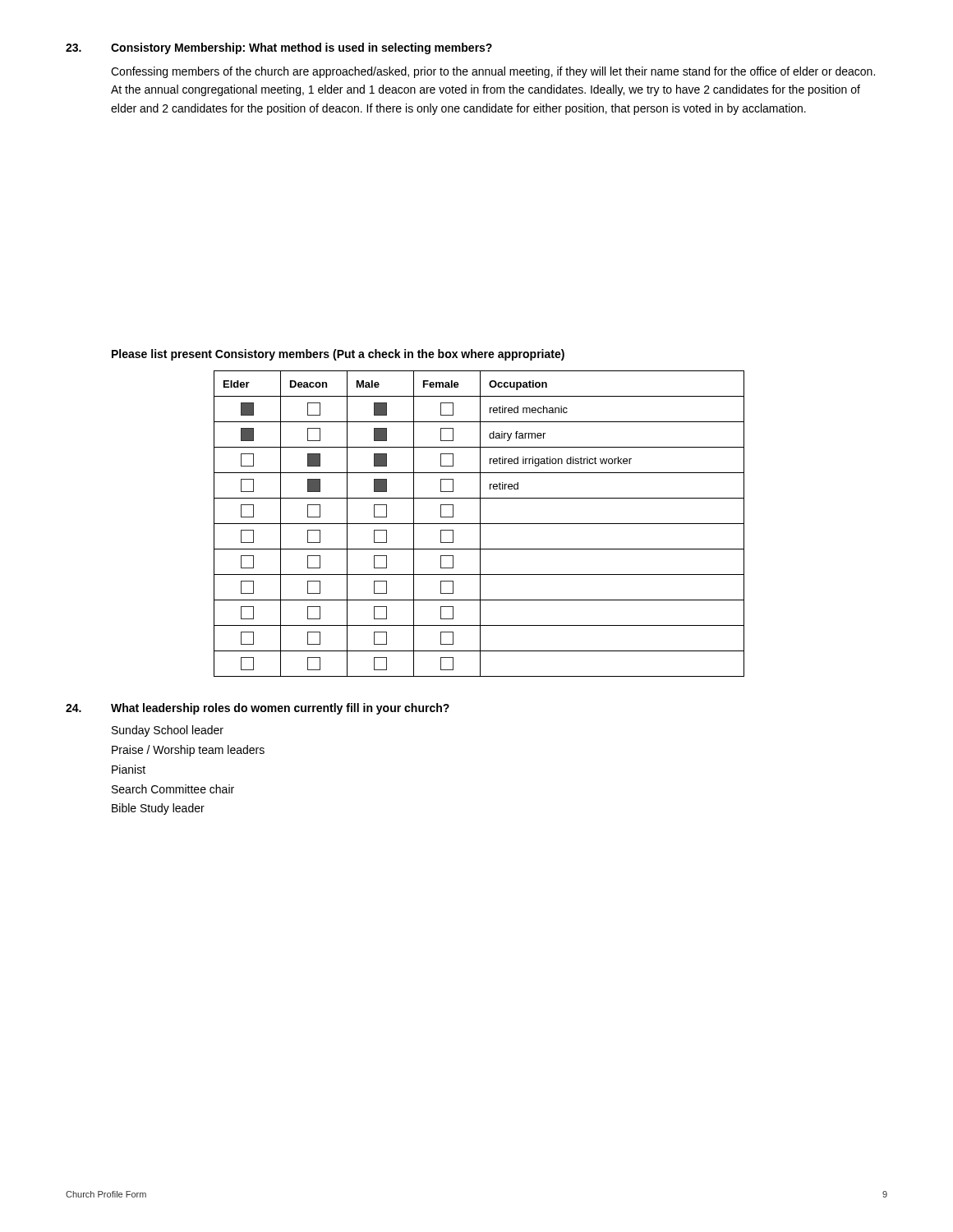Image resolution: width=953 pixels, height=1232 pixels.
Task: Find the block starting "Bible Study leader"
Action: [x=158, y=808]
